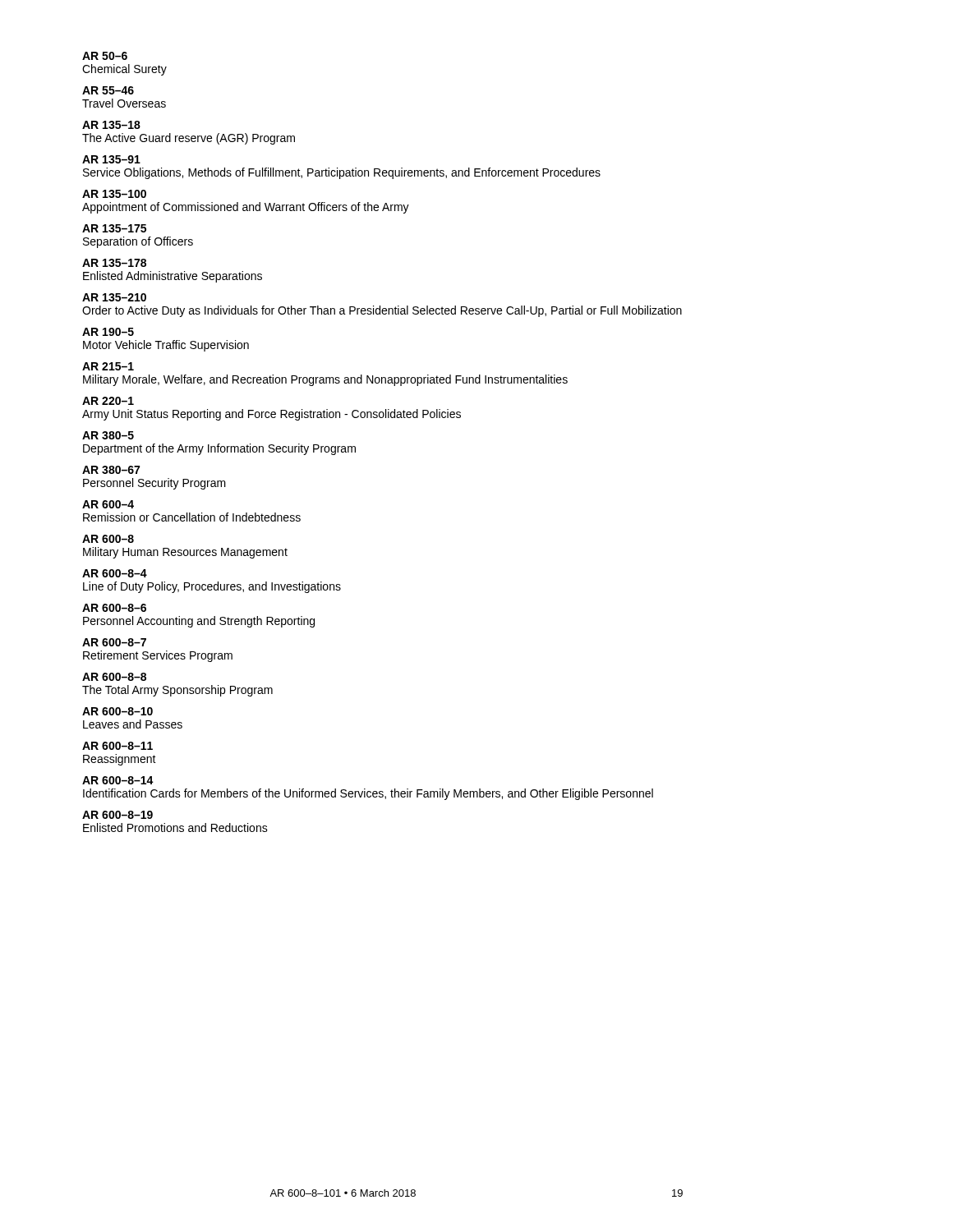Locate the list item containing "AR 600–8–14 Identification Cards for"
Screen dimensions: 1232x953
(435, 787)
